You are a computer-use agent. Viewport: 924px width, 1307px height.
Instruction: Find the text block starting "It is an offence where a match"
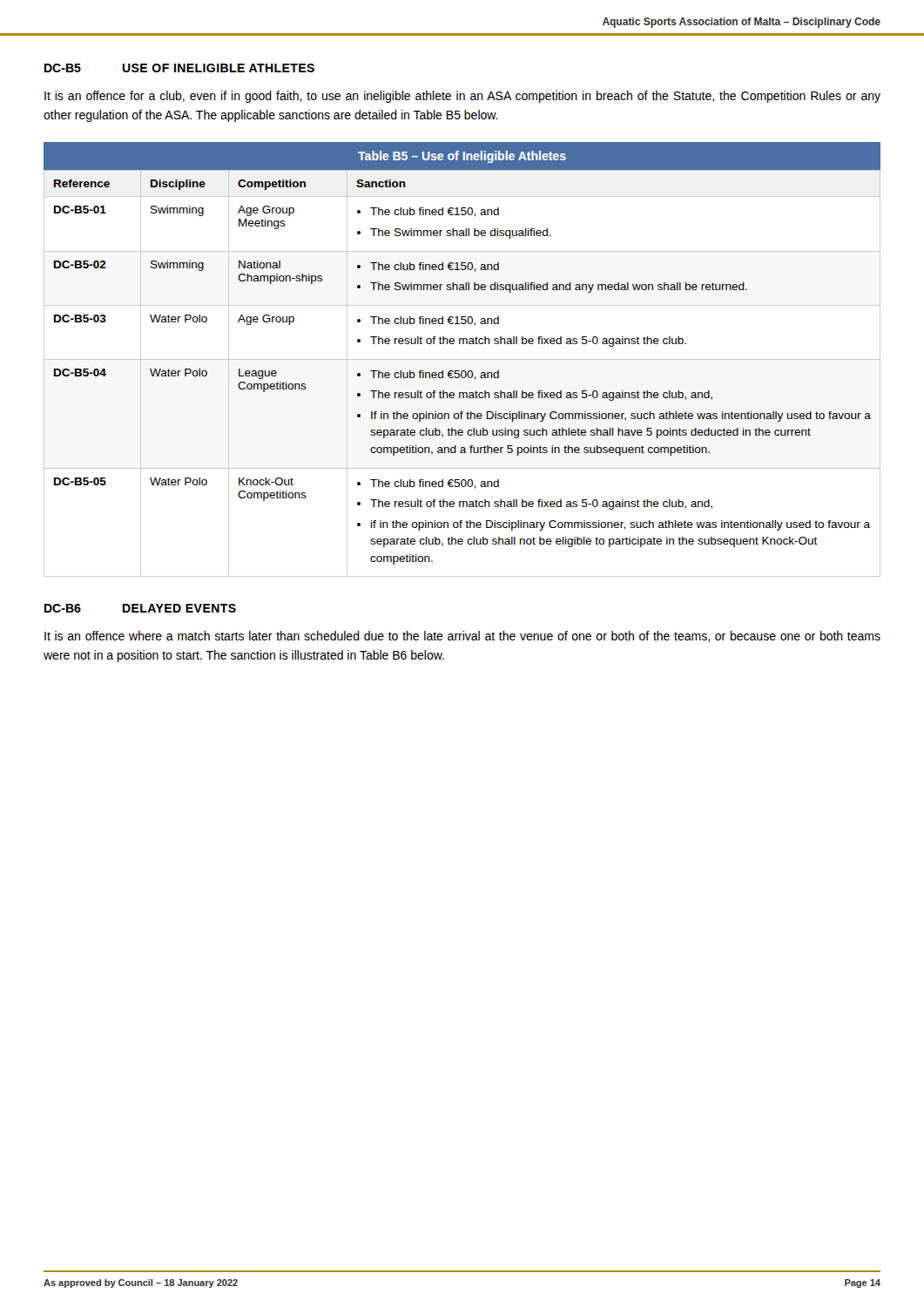[x=462, y=646]
